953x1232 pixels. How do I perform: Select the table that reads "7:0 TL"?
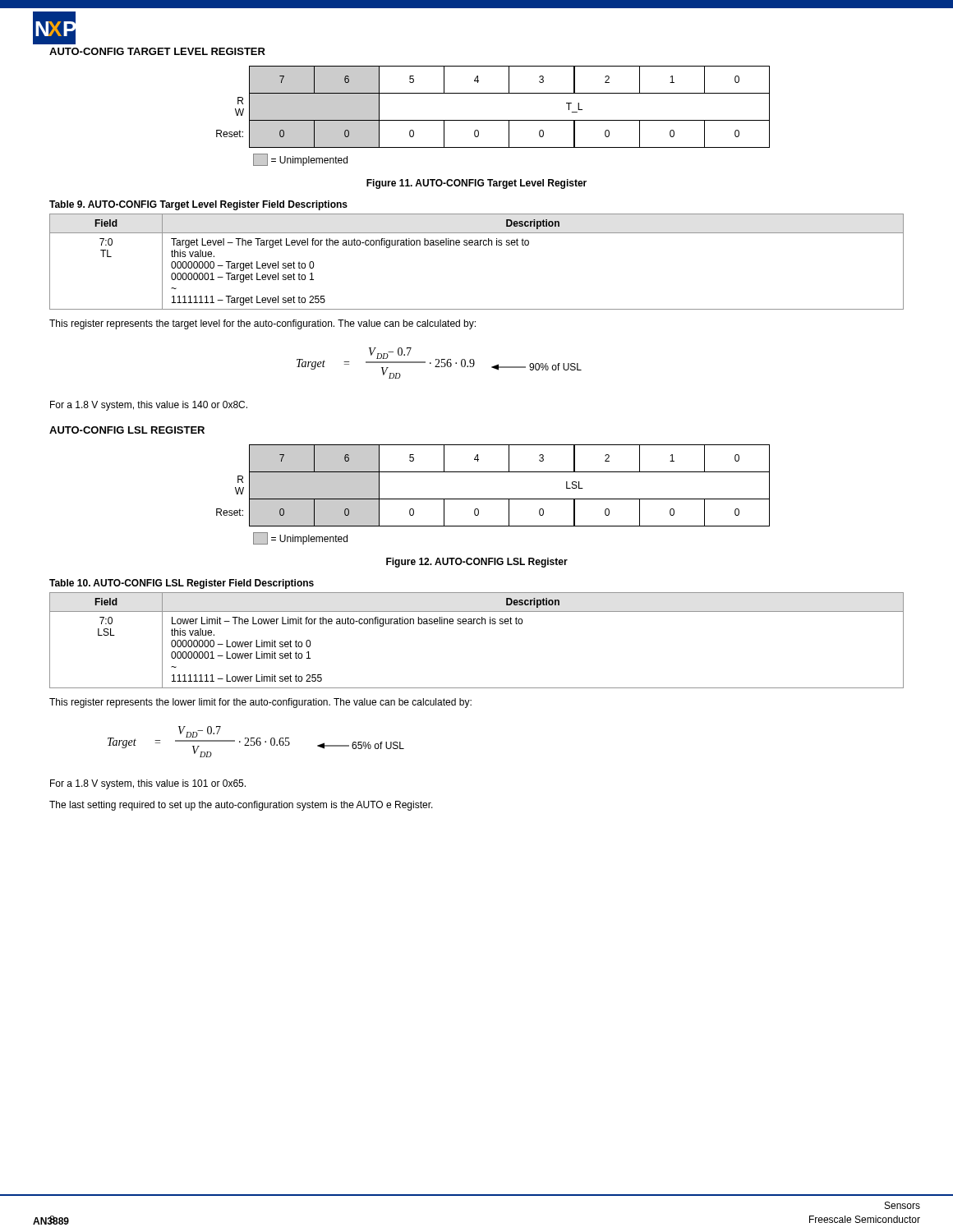476,262
